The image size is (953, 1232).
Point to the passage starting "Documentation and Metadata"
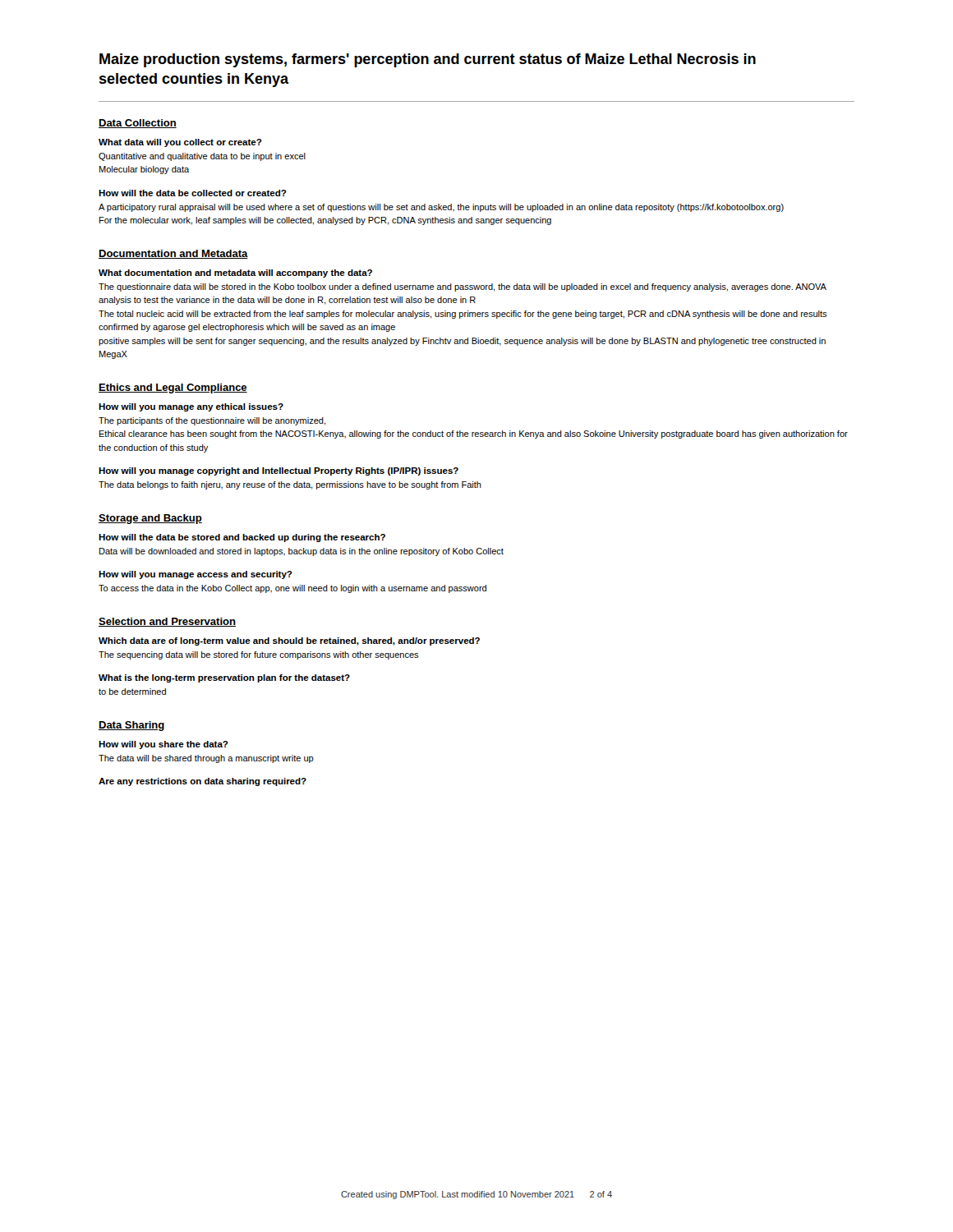pyautogui.click(x=173, y=253)
